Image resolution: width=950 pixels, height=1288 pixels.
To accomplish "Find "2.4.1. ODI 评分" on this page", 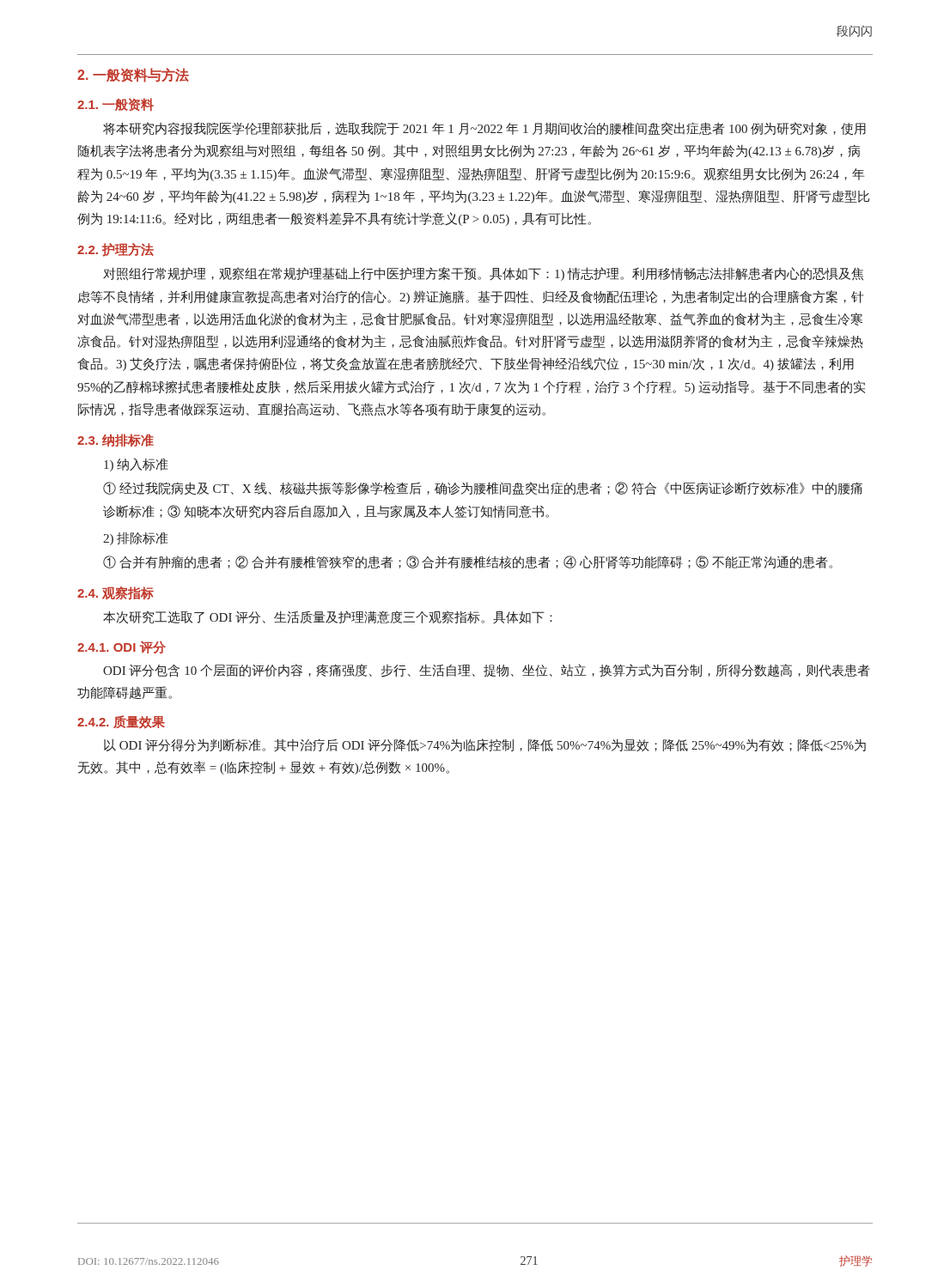I will (121, 647).
